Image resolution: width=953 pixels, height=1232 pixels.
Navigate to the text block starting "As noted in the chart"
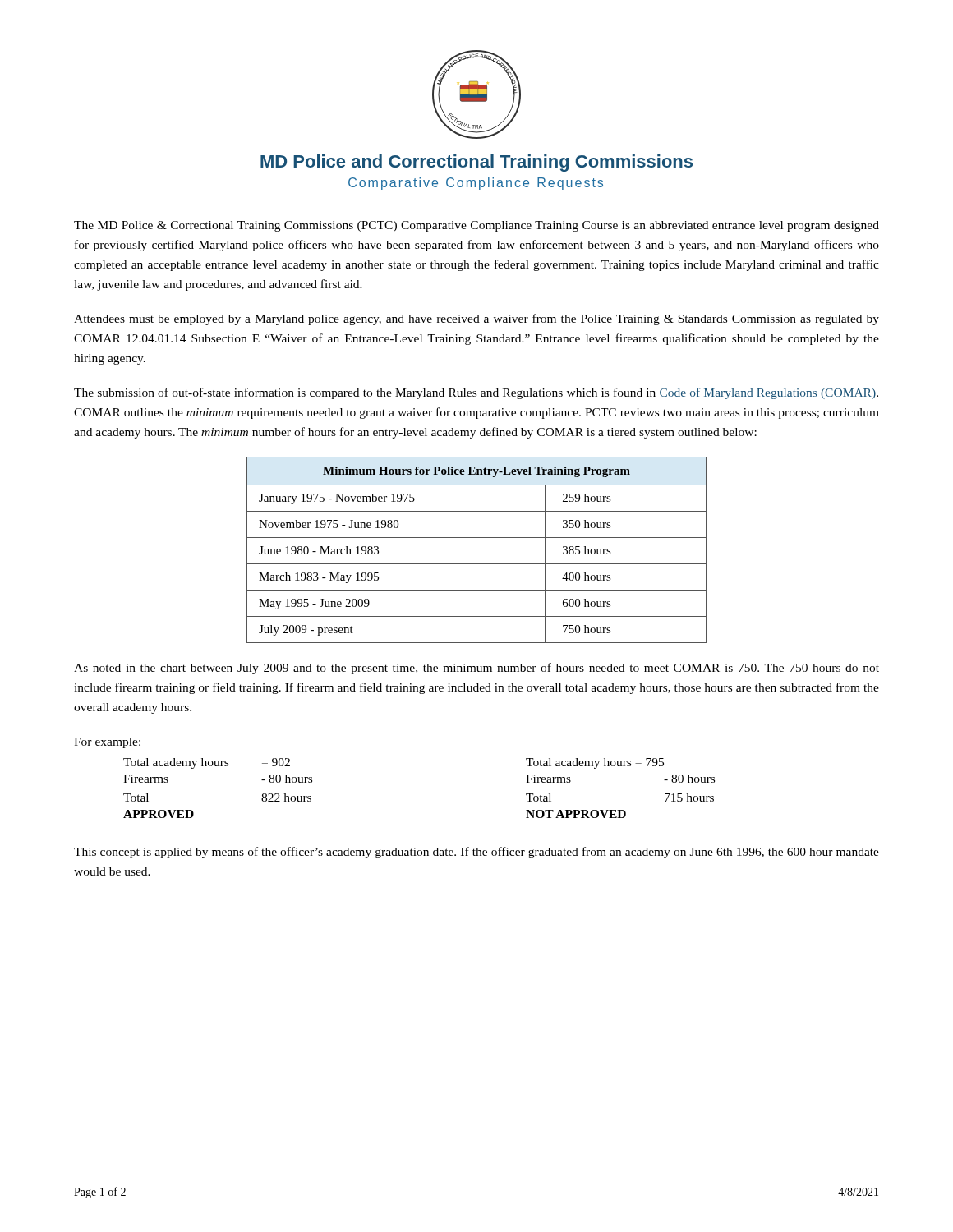pyautogui.click(x=476, y=687)
